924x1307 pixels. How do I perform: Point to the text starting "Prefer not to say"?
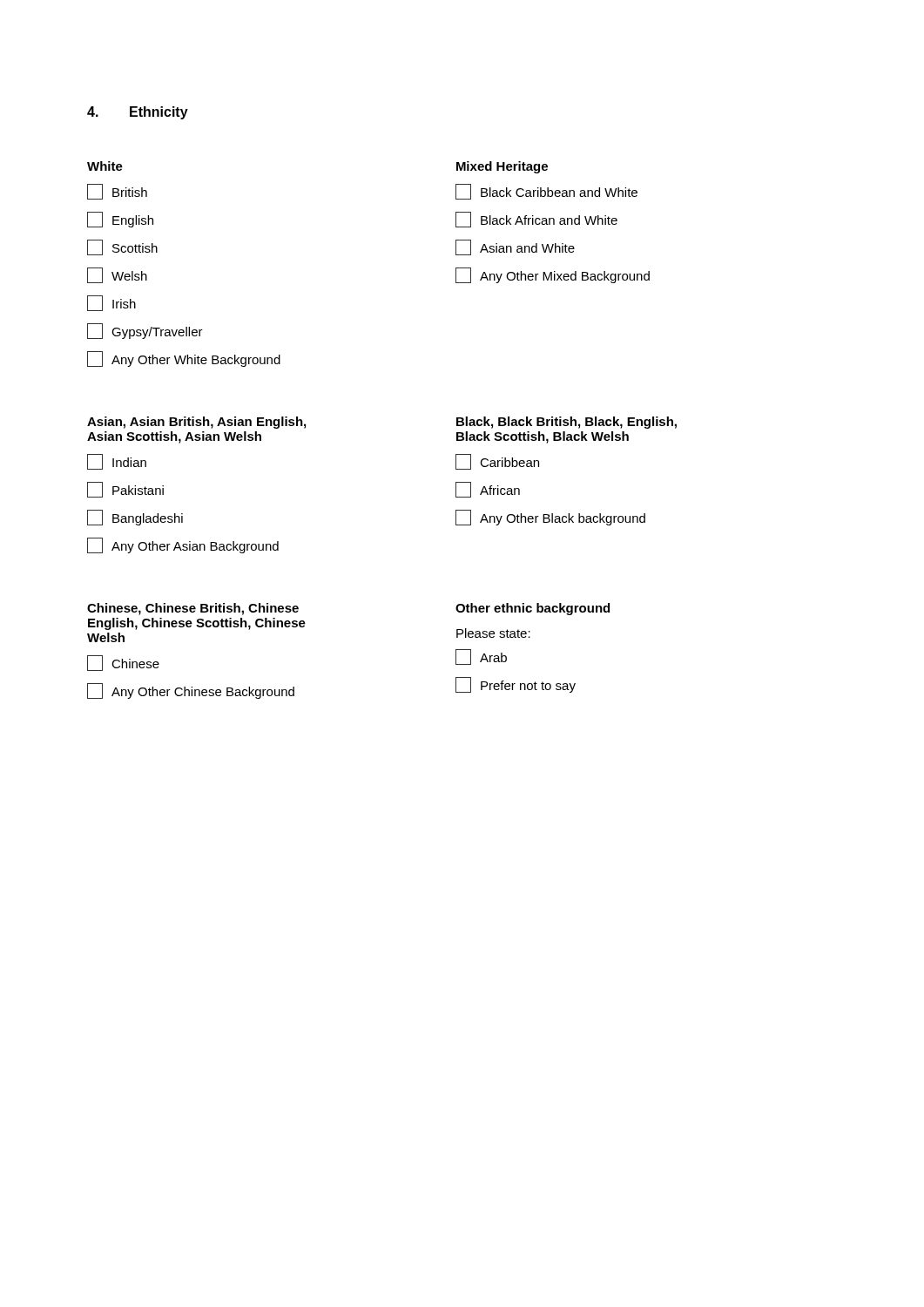click(x=515, y=685)
